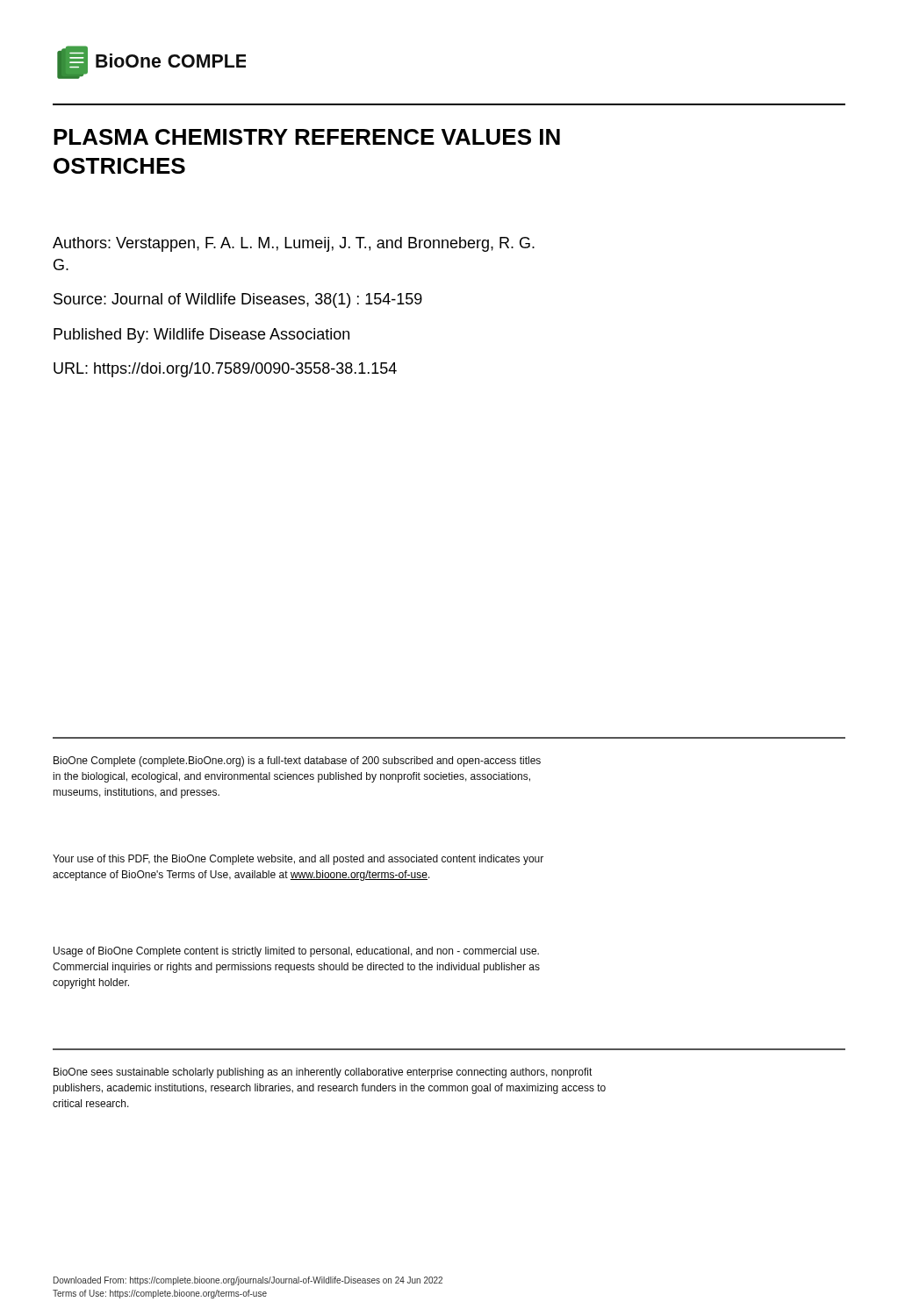Navigate to the element starting "Usage of BioOne Complete content is strictly"
The width and height of the screenshot is (898, 1316).
click(x=449, y=967)
